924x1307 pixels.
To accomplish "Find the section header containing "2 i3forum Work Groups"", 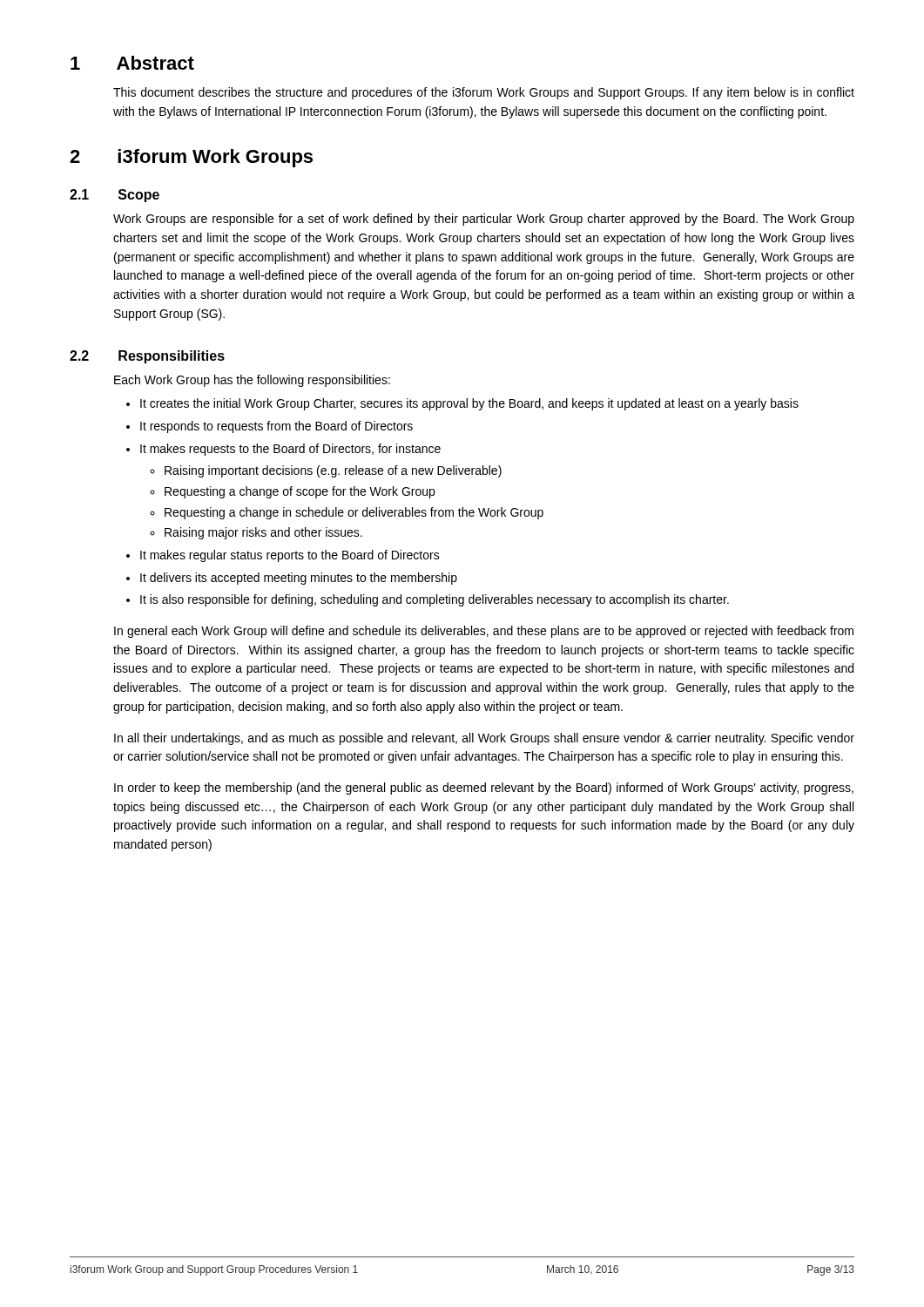I will pos(192,157).
